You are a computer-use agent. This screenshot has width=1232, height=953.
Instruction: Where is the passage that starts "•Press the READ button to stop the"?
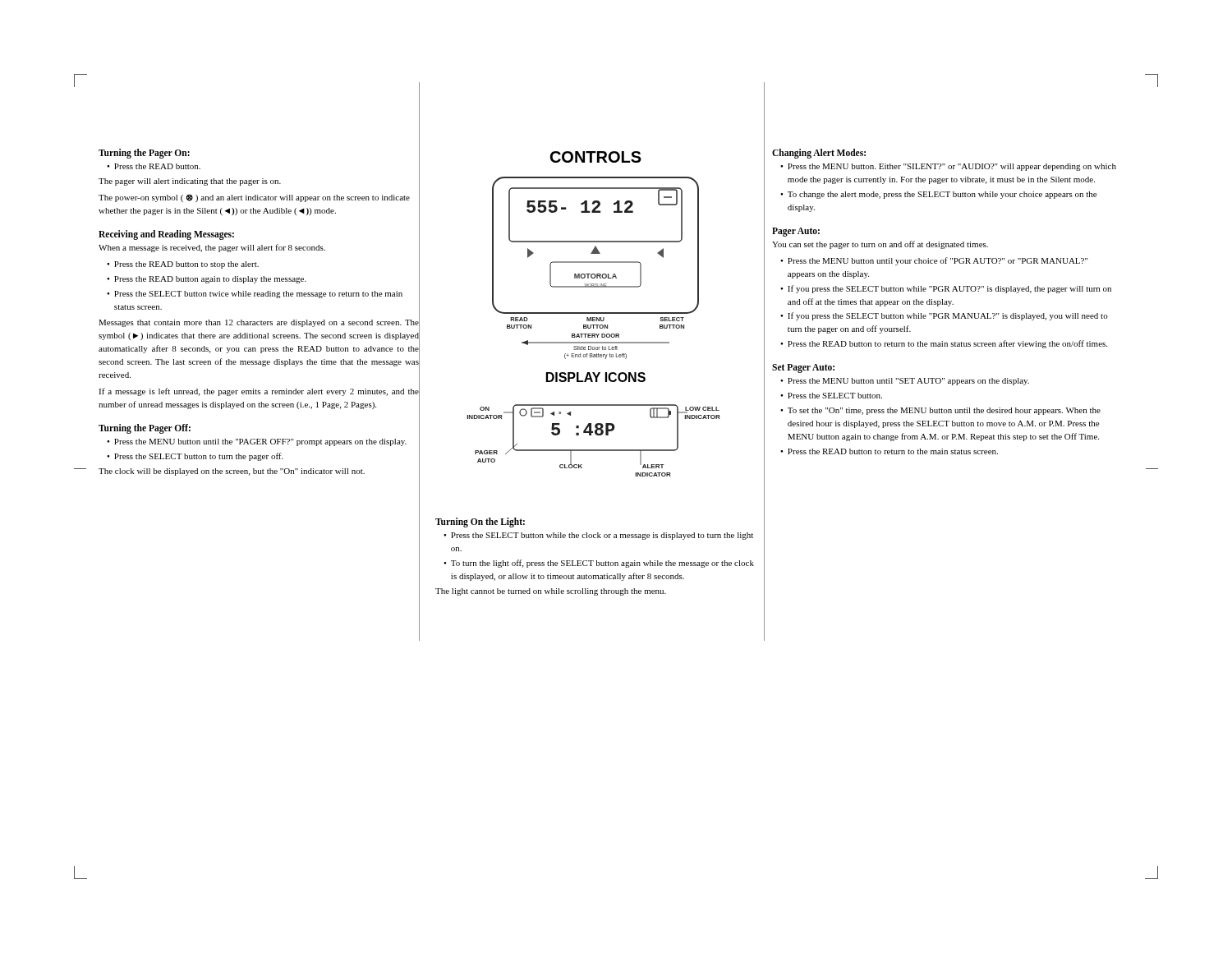pyautogui.click(x=183, y=264)
